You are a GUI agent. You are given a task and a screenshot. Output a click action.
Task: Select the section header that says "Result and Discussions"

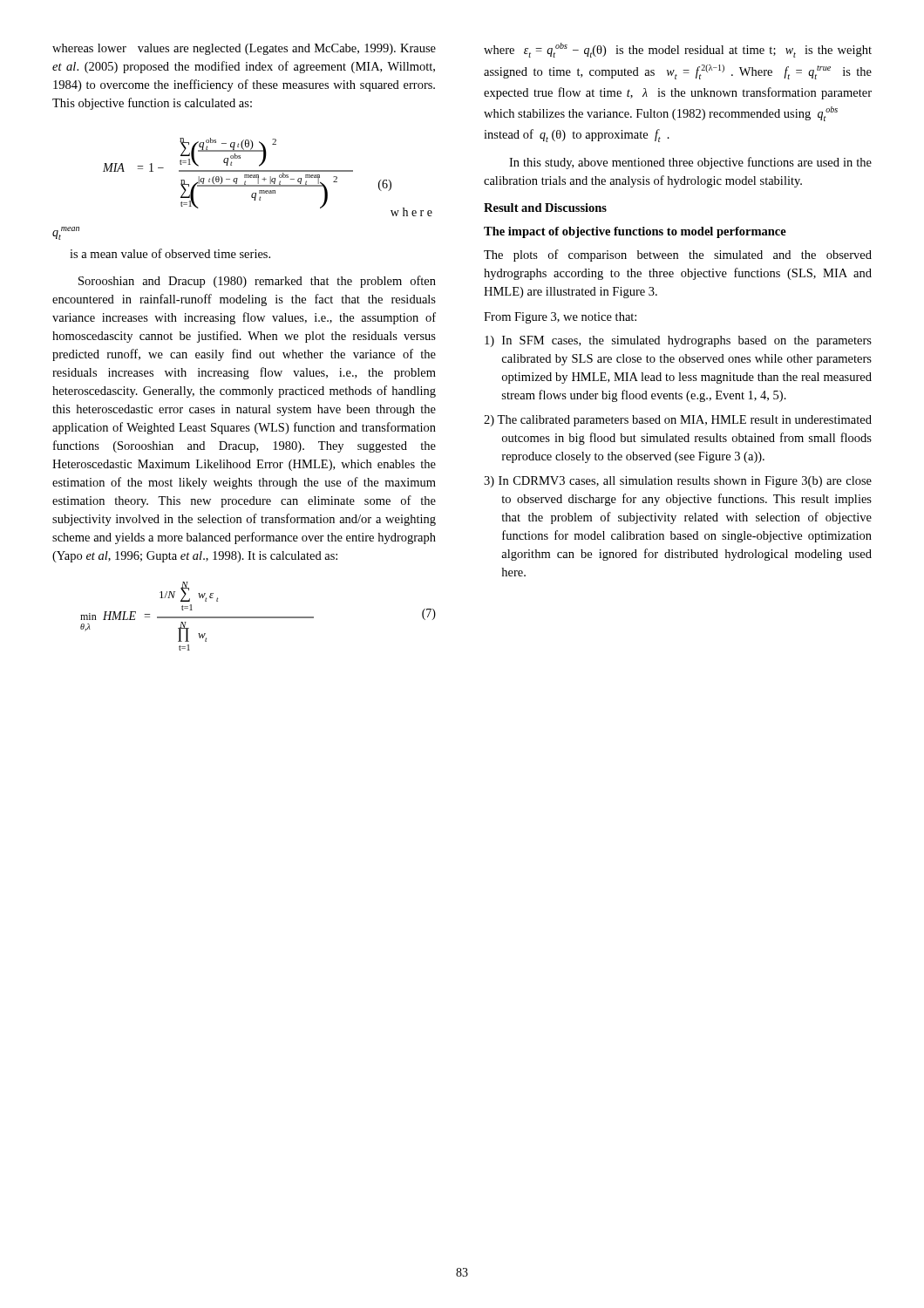[x=545, y=208]
